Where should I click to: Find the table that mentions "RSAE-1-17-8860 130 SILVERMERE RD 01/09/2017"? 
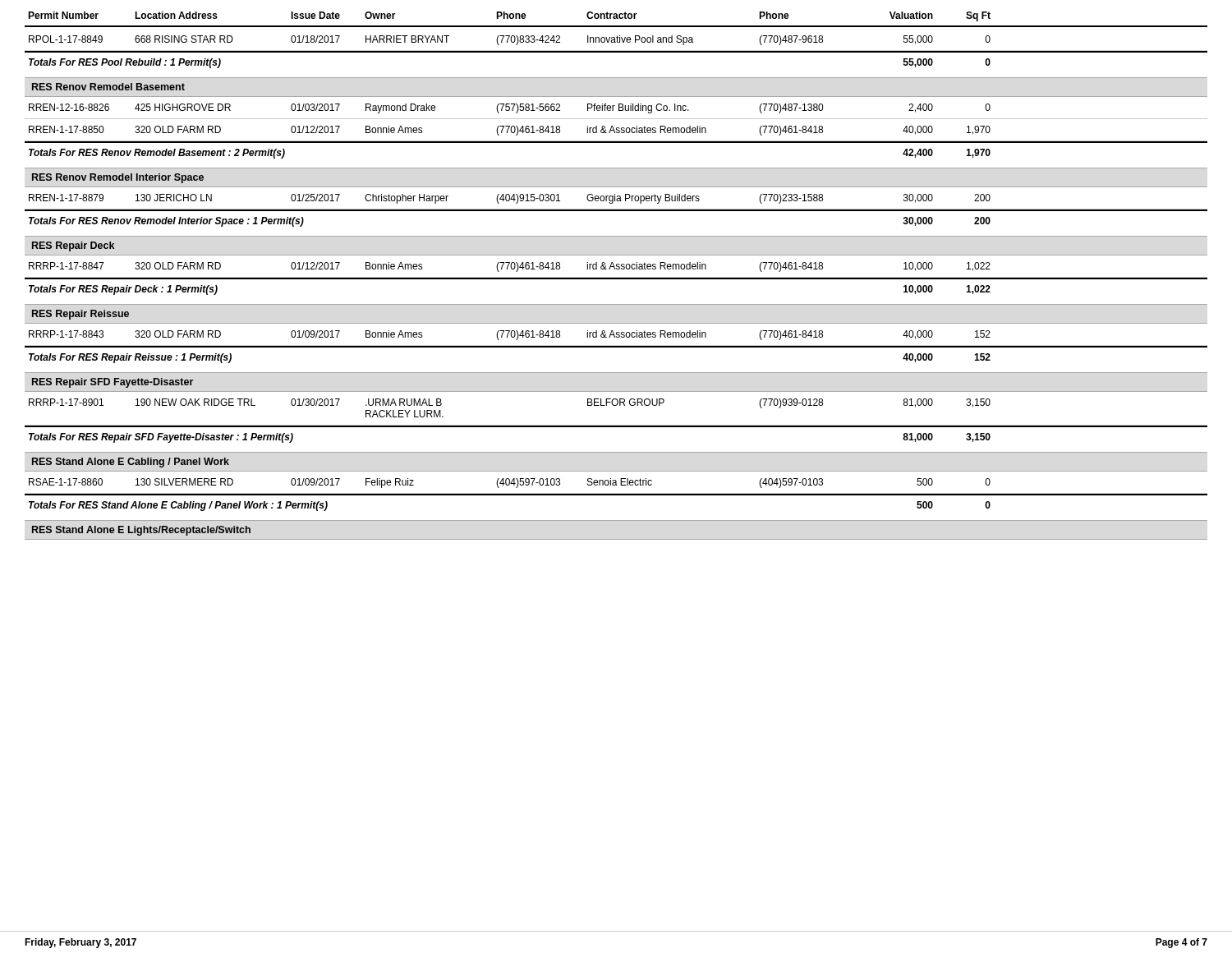point(616,483)
